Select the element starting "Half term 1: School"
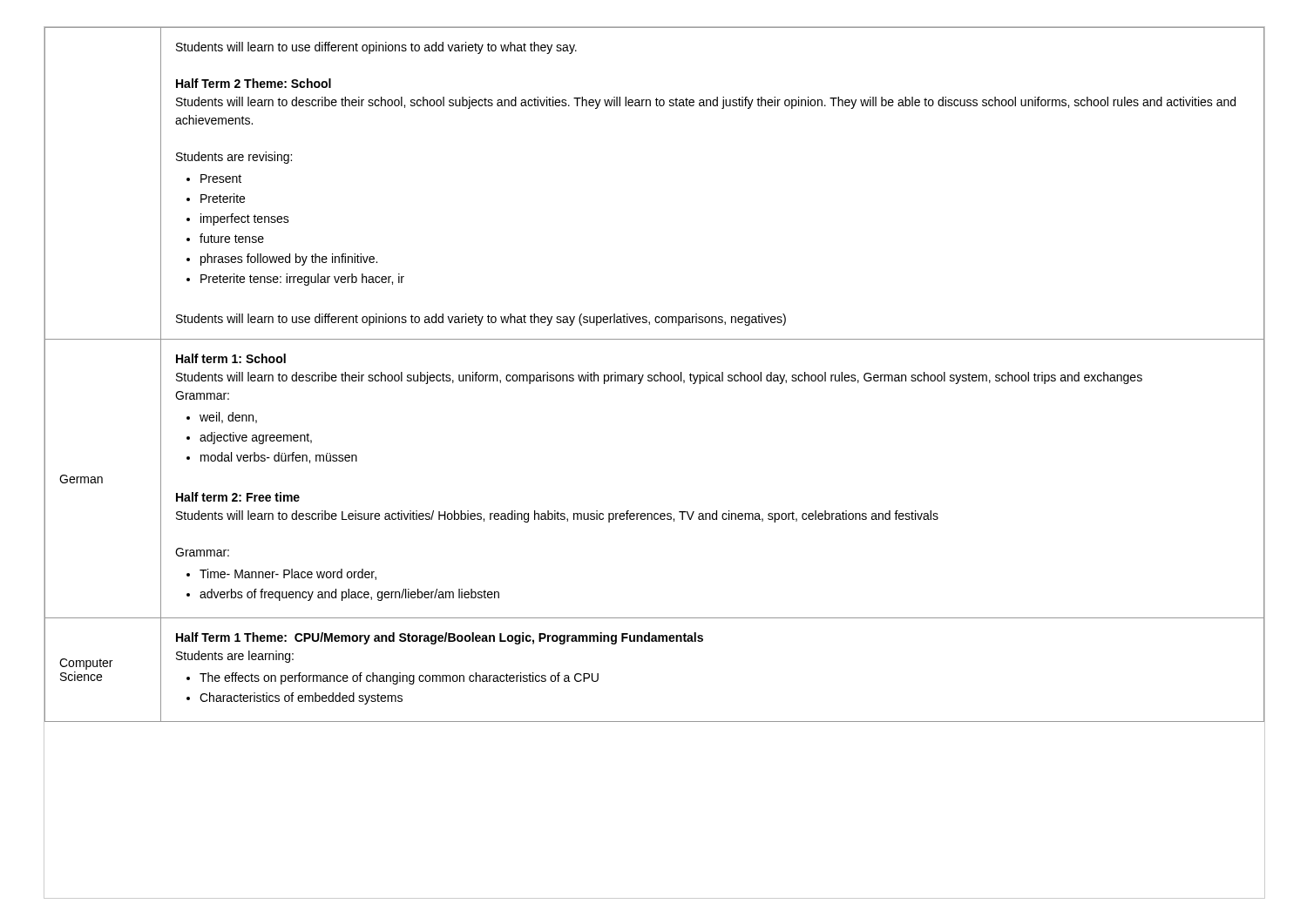This screenshot has width=1307, height=924. click(231, 359)
